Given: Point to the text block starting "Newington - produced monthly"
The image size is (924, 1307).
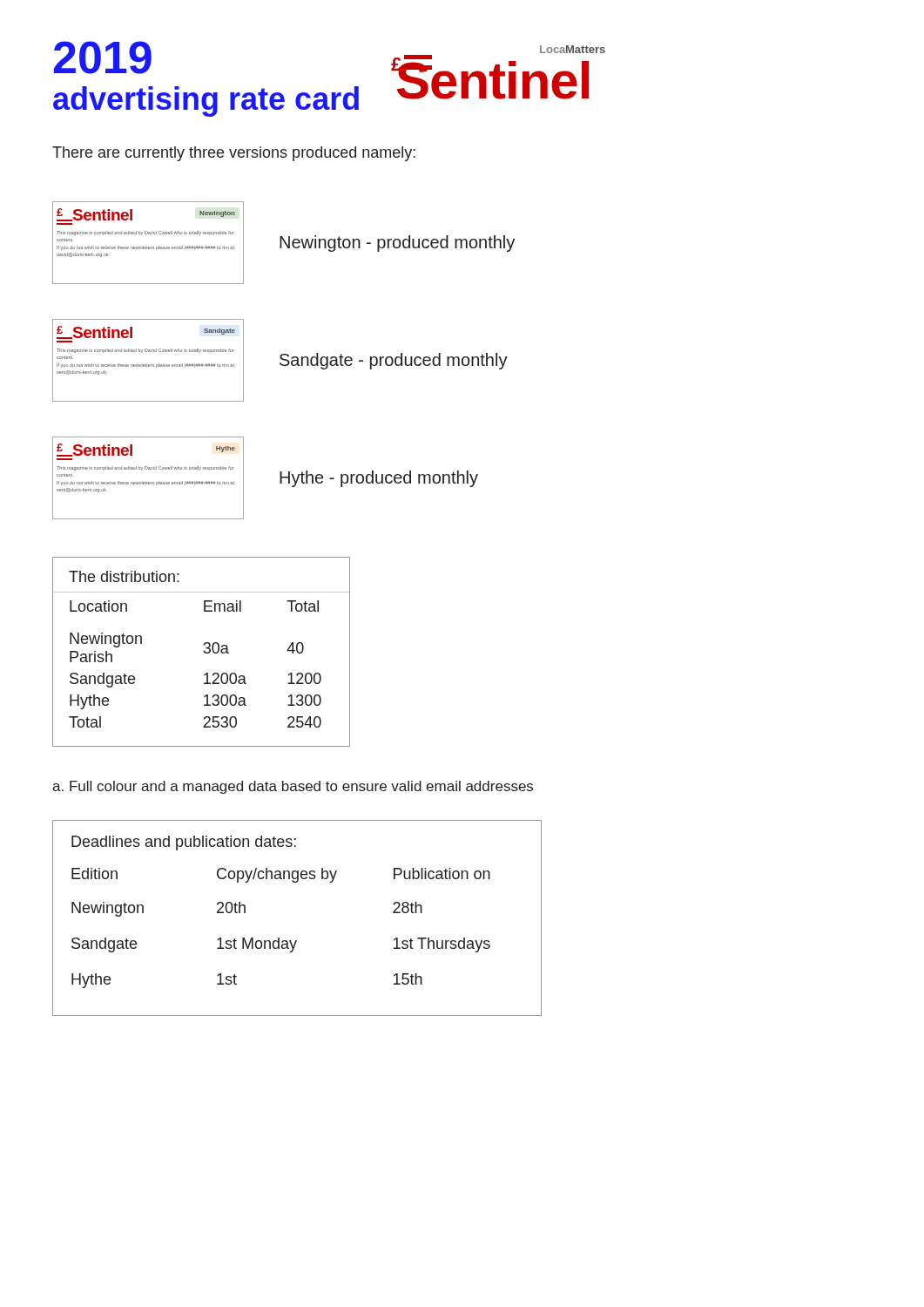Looking at the screenshot, I should (x=397, y=242).
